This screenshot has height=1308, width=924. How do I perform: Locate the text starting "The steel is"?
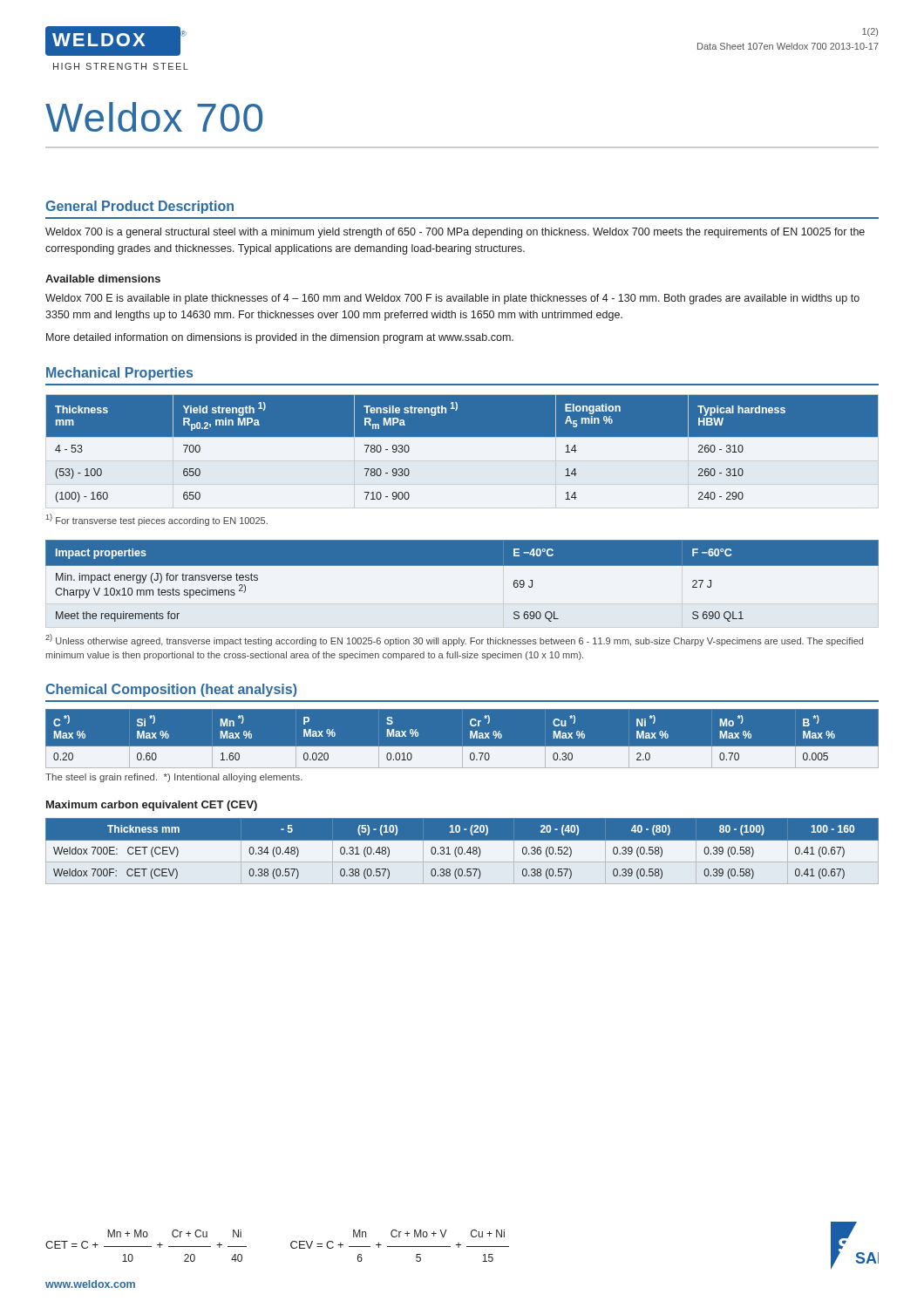tap(174, 777)
